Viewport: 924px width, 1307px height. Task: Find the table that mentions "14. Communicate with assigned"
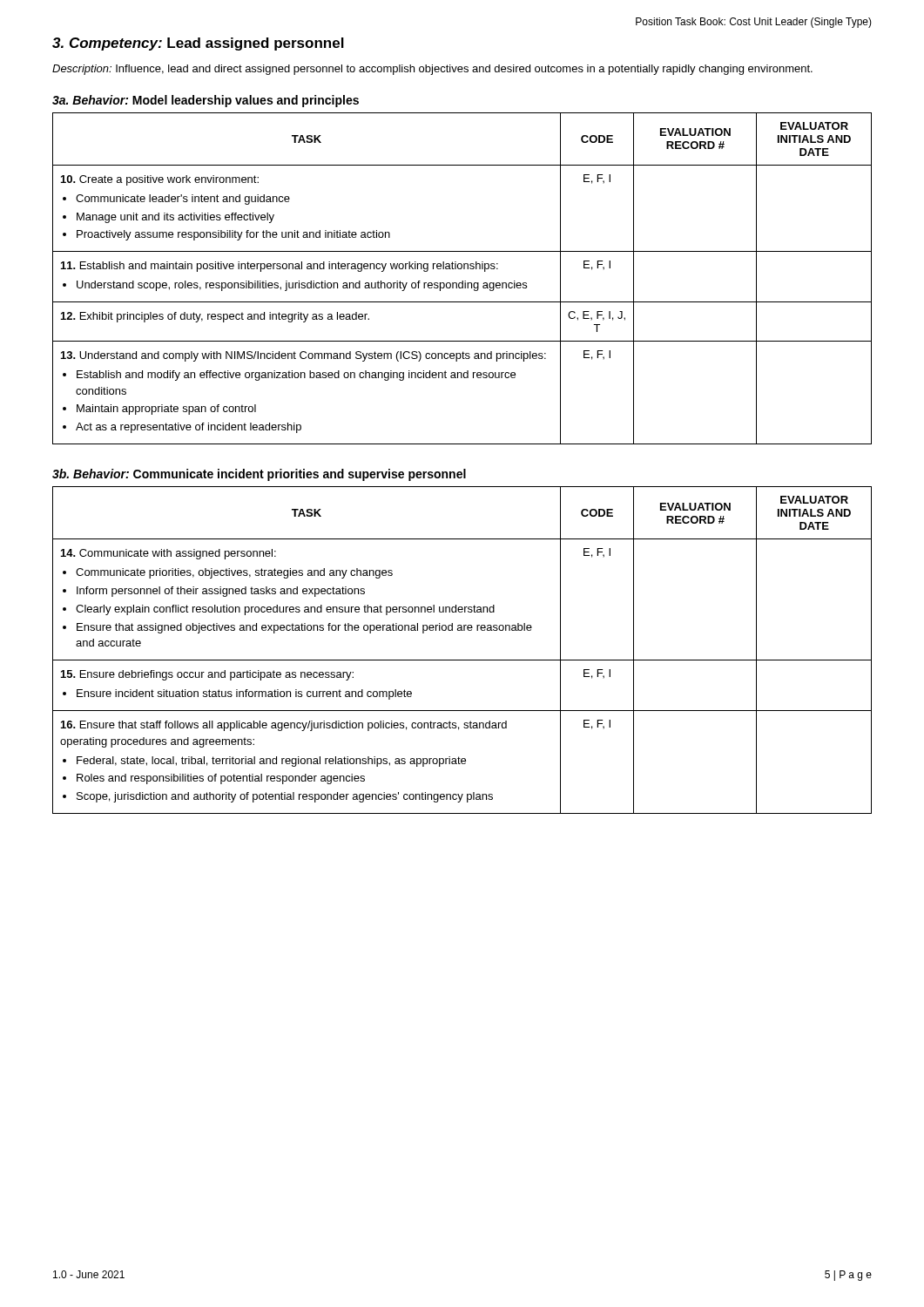[462, 650]
